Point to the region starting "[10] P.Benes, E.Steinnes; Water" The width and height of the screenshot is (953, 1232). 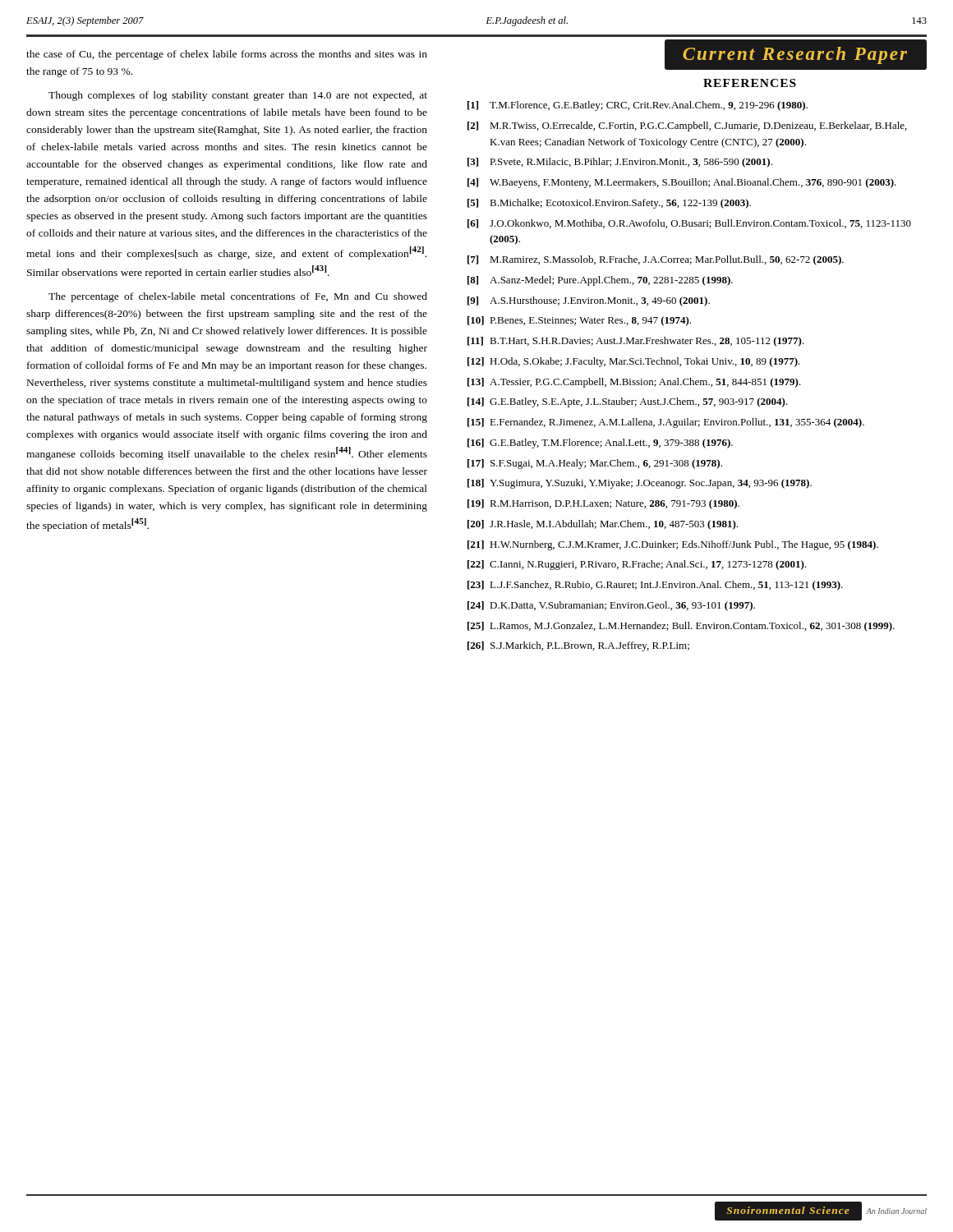pos(697,320)
